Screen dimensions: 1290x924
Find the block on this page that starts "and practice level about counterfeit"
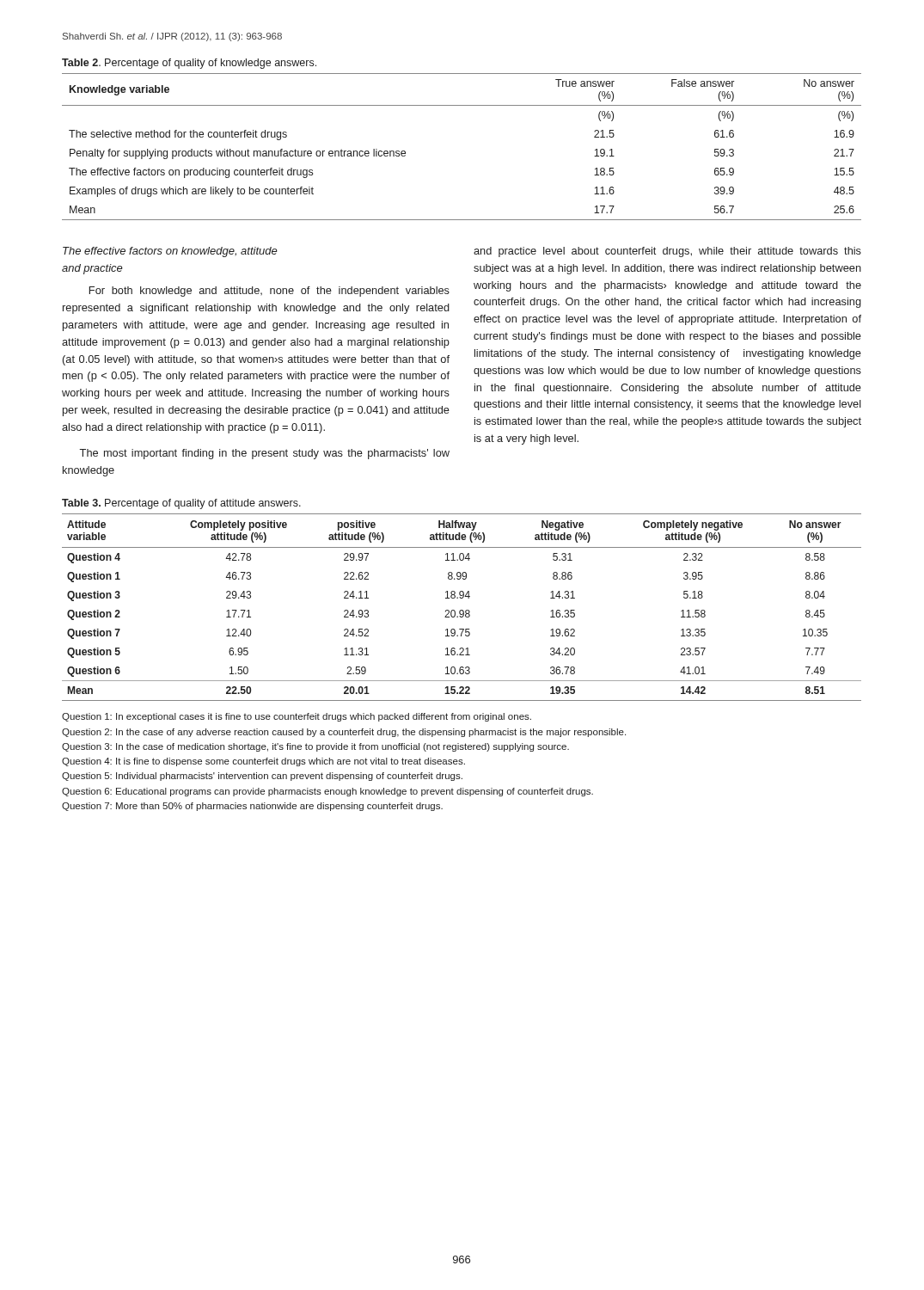667,344
